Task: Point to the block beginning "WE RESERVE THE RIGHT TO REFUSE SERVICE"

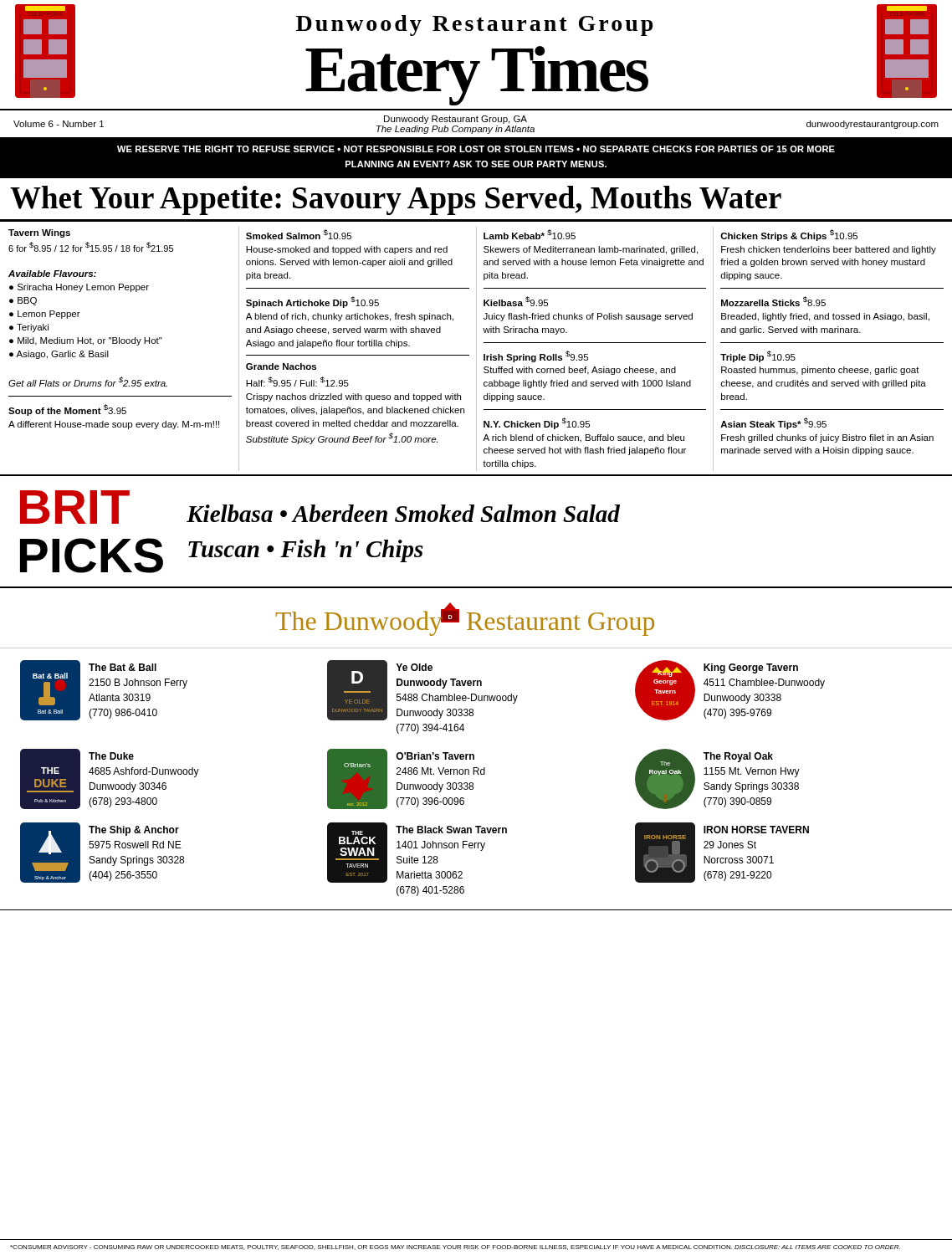Action: coord(476,156)
